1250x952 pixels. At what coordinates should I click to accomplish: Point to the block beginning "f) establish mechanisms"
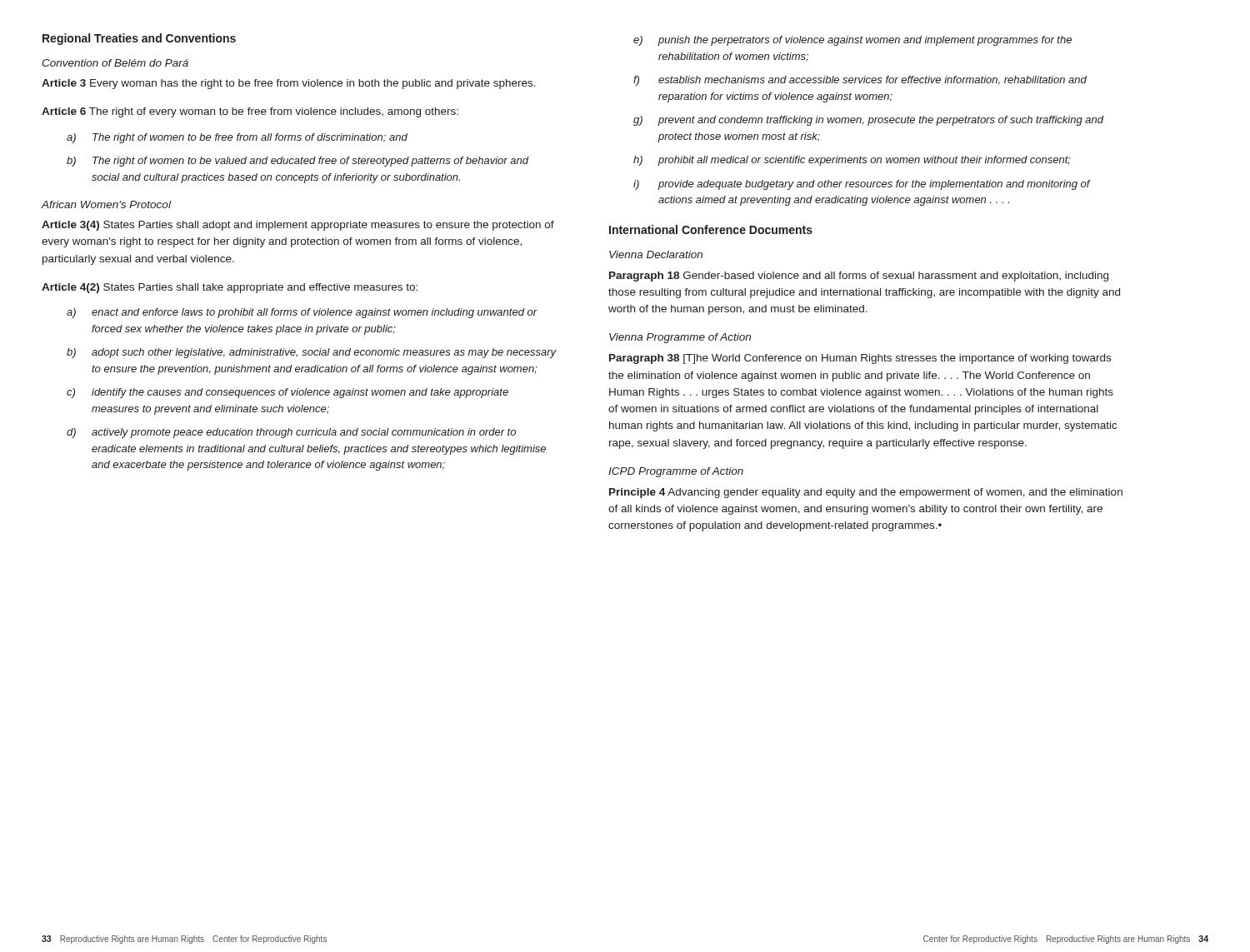(x=879, y=88)
